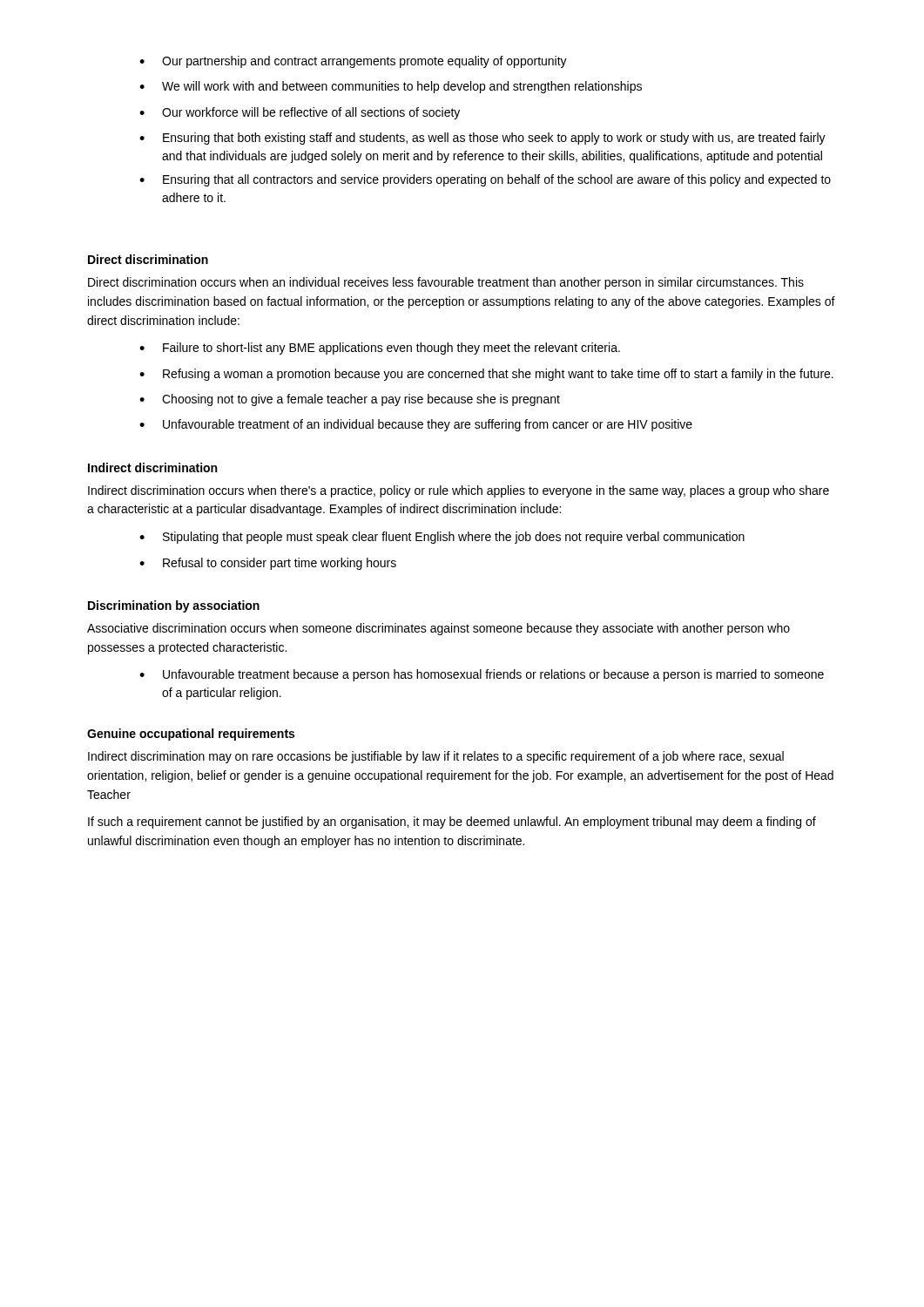Click the passage that begins "If such a requirement cannot be"
This screenshot has height=1307, width=924.
pyautogui.click(x=451, y=831)
